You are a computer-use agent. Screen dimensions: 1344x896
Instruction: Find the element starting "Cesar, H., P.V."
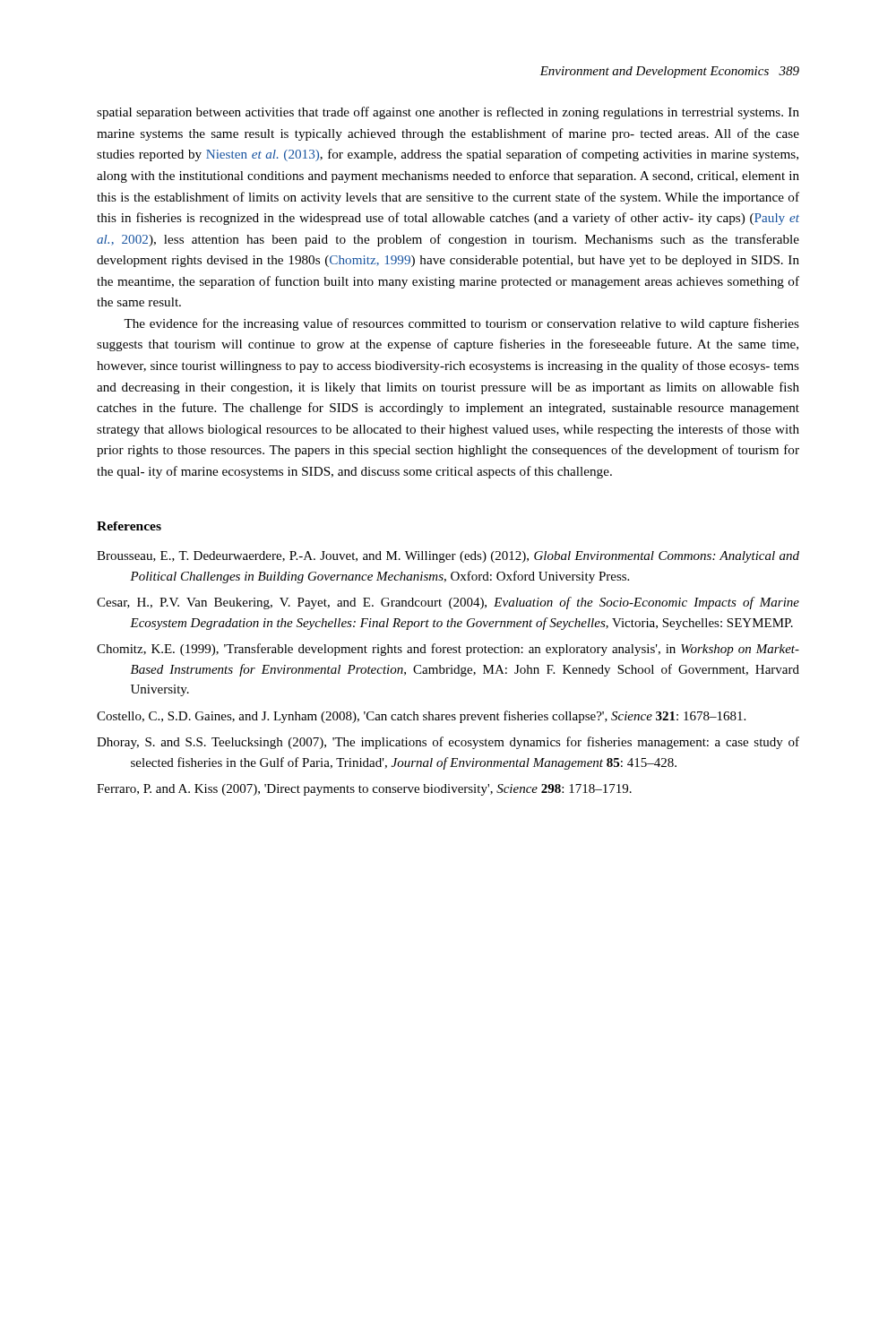coord(448,613)
